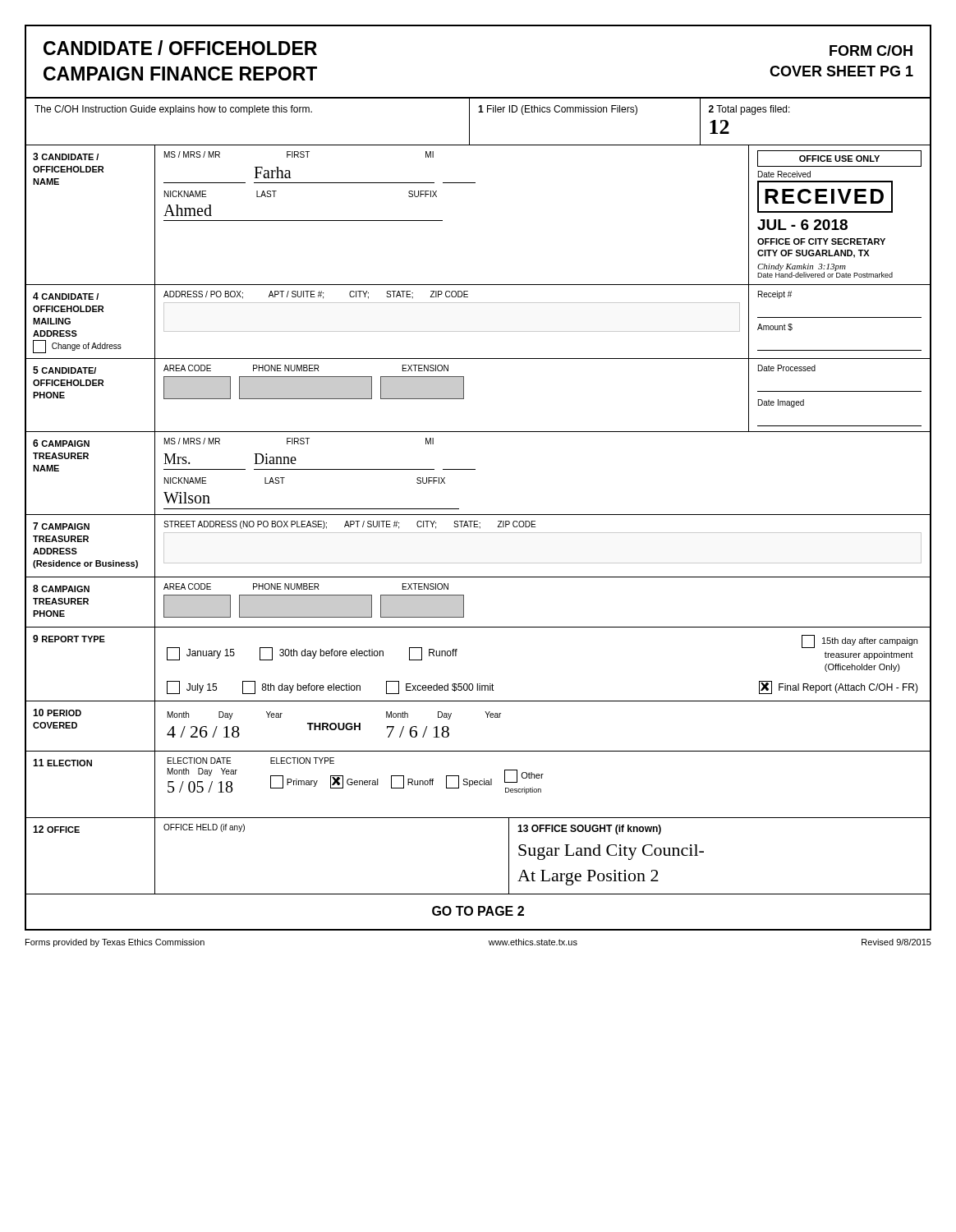The width and height of the screenshot is (956, 1232).
Task: Click on the text block that says "The C/OH Instruction Guide explains"
Action: tap(174, 109)
